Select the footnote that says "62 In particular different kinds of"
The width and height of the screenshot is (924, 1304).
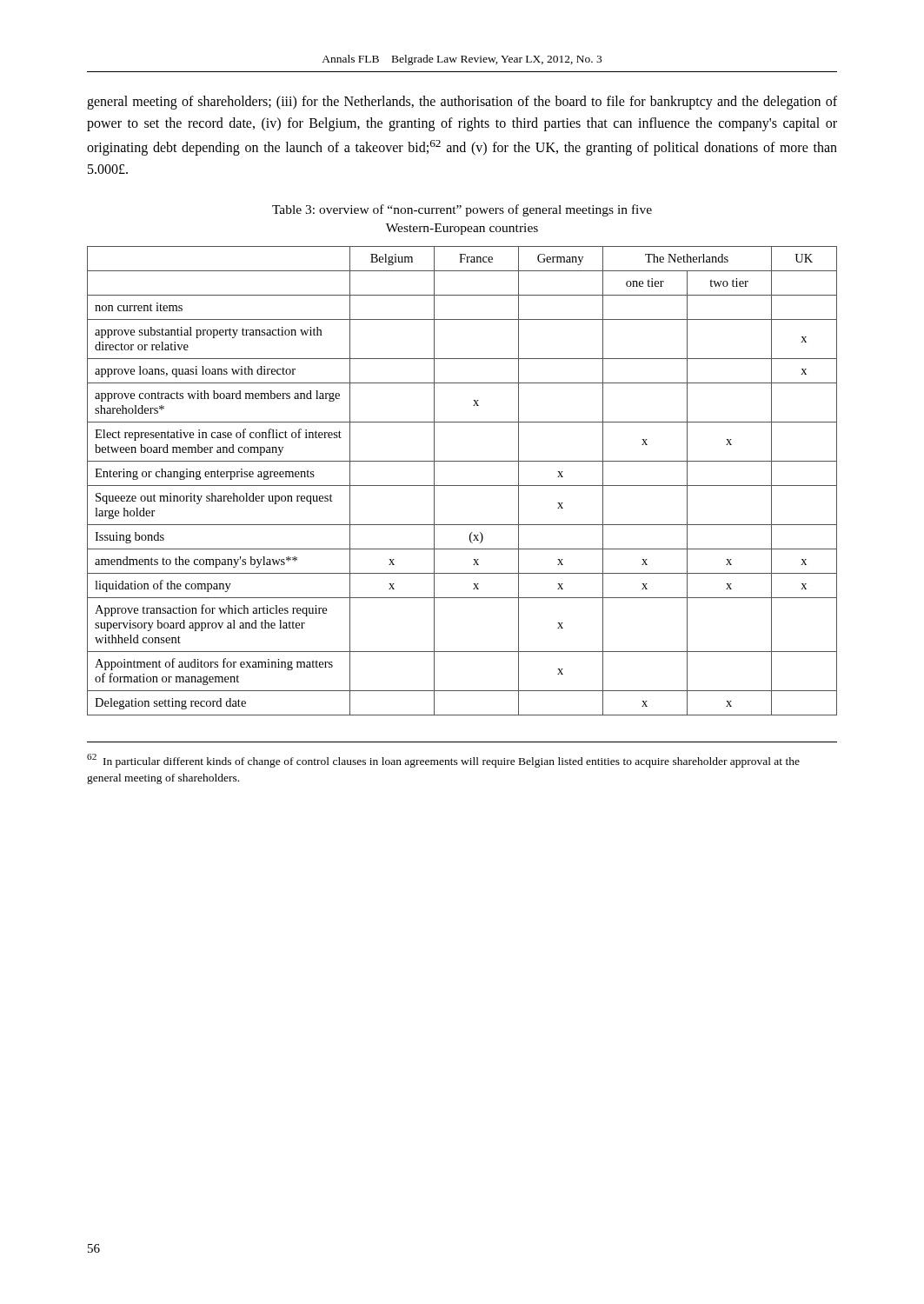443,768
